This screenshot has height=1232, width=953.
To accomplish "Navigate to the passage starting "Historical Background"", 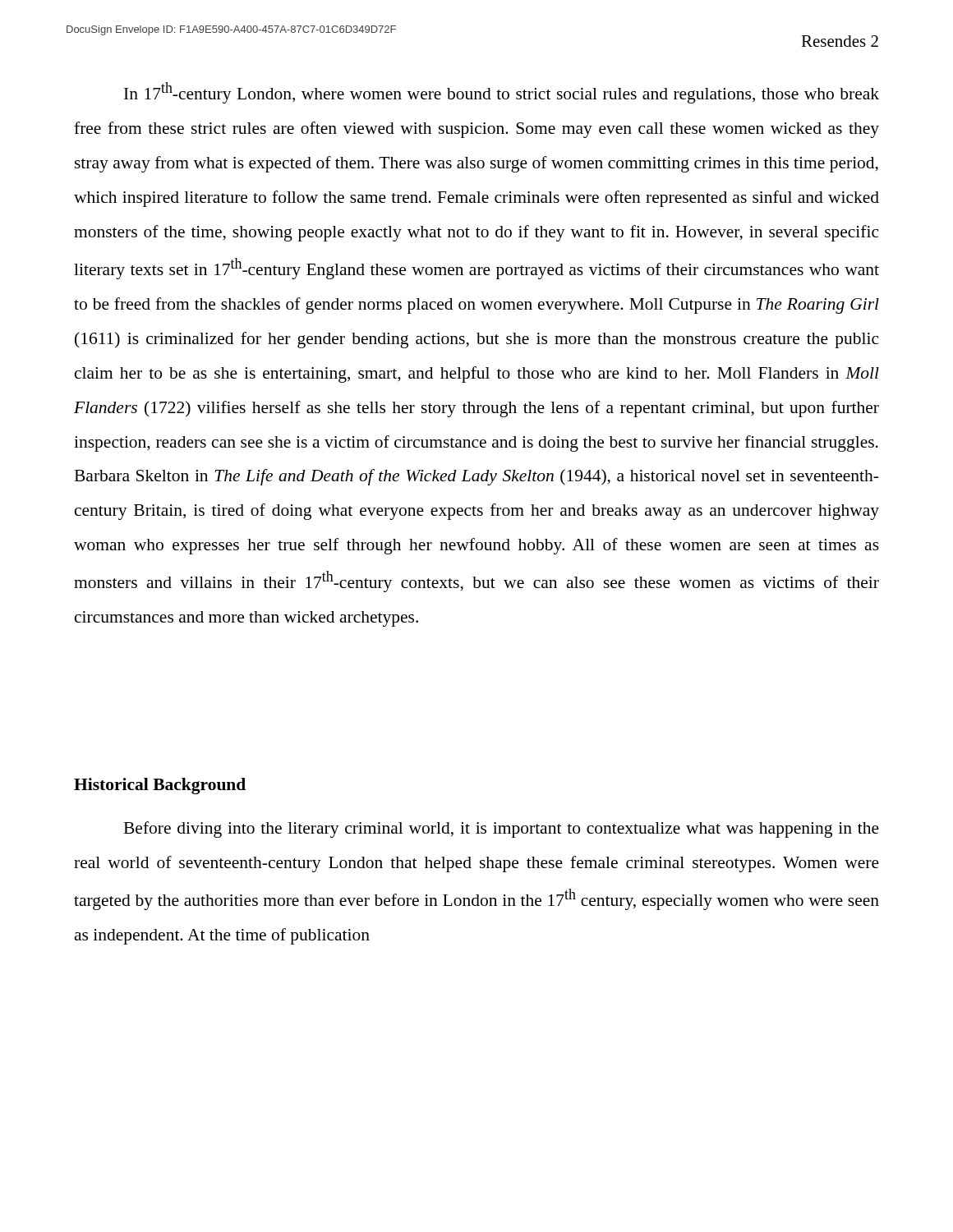I will [x=160, y=784].
